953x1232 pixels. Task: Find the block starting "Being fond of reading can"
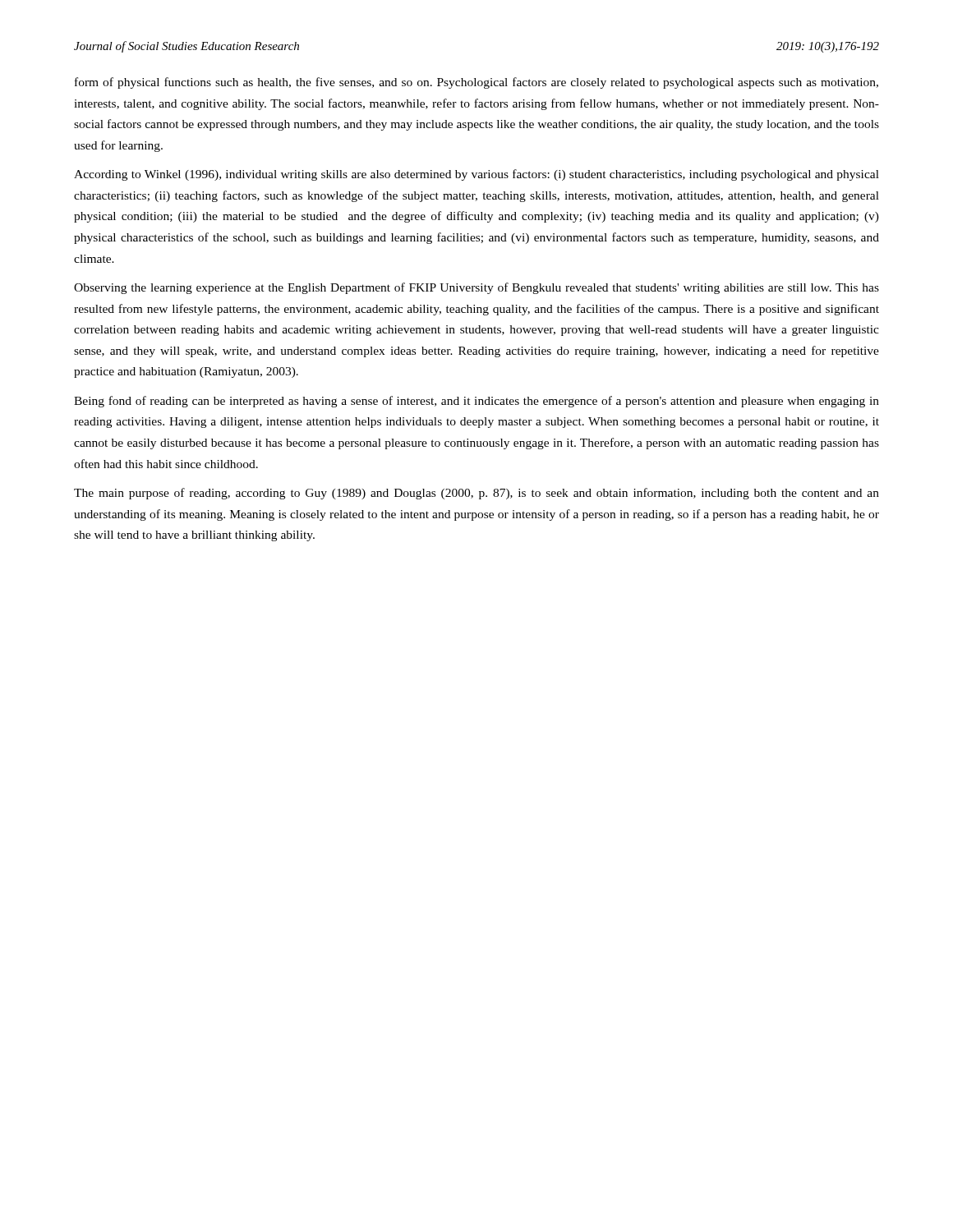[x=476, y=432]
